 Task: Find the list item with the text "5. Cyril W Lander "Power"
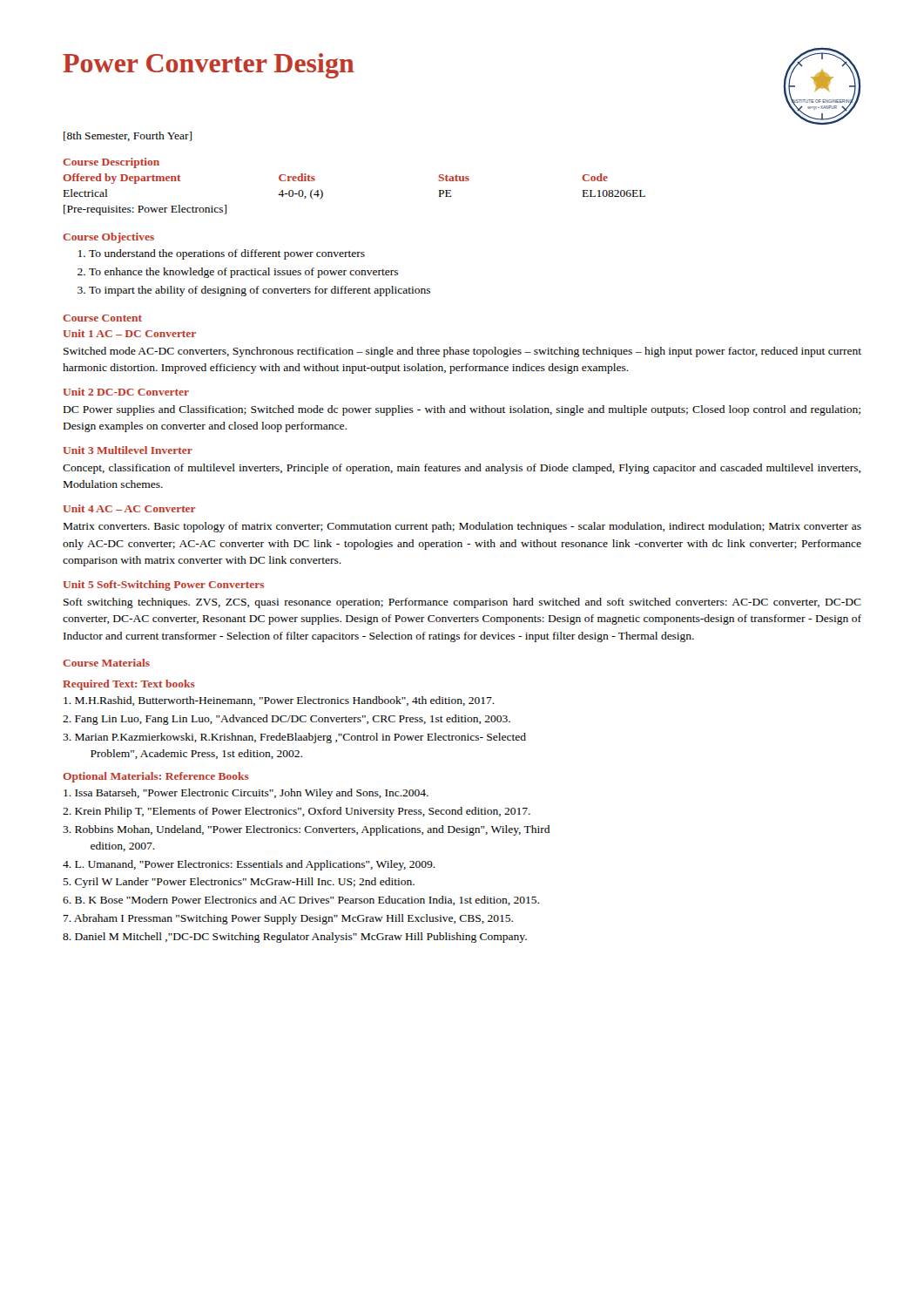tap(239, 882)
